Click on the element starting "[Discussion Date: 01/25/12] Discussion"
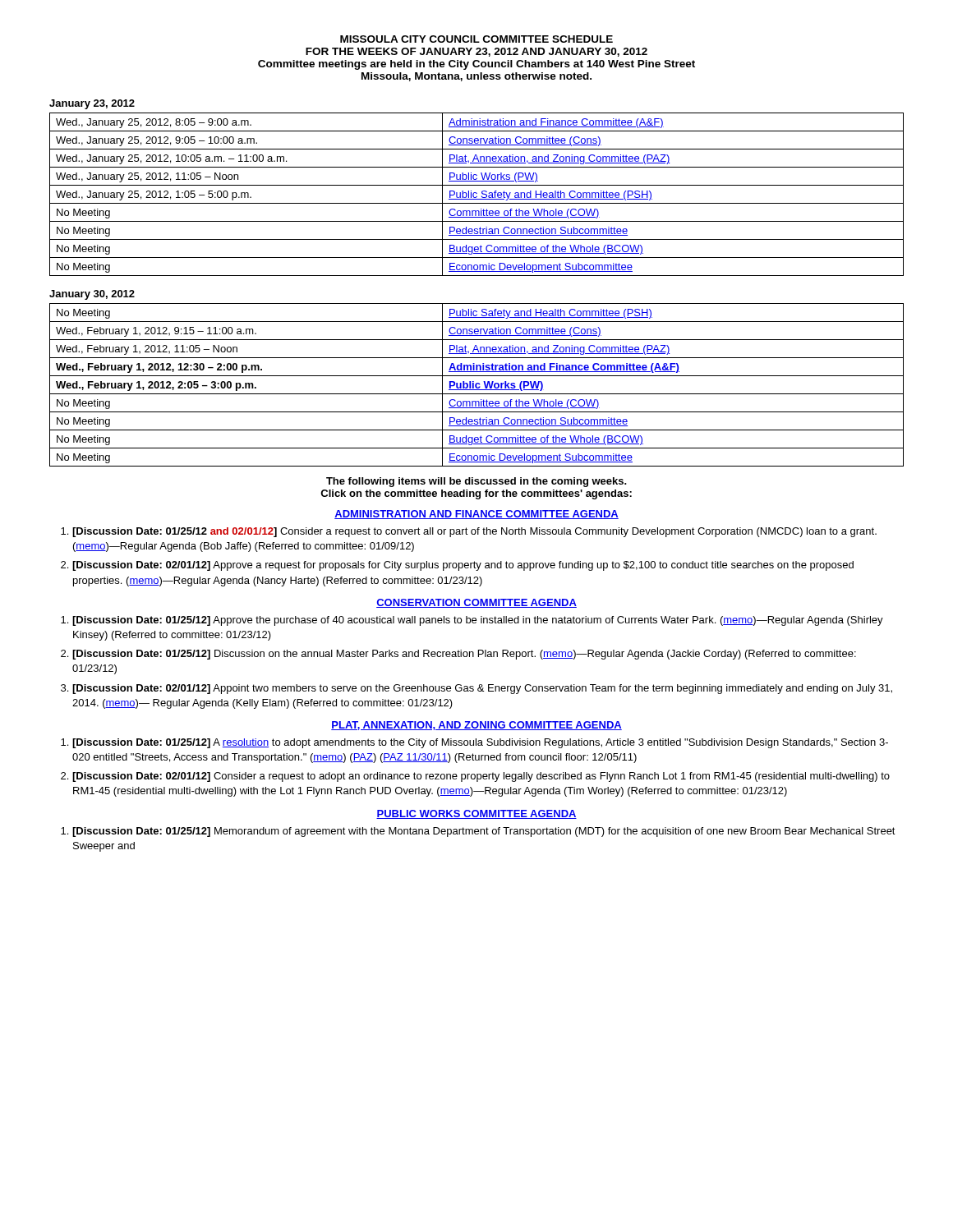953x1232 pixels. (x=464, y=661)
